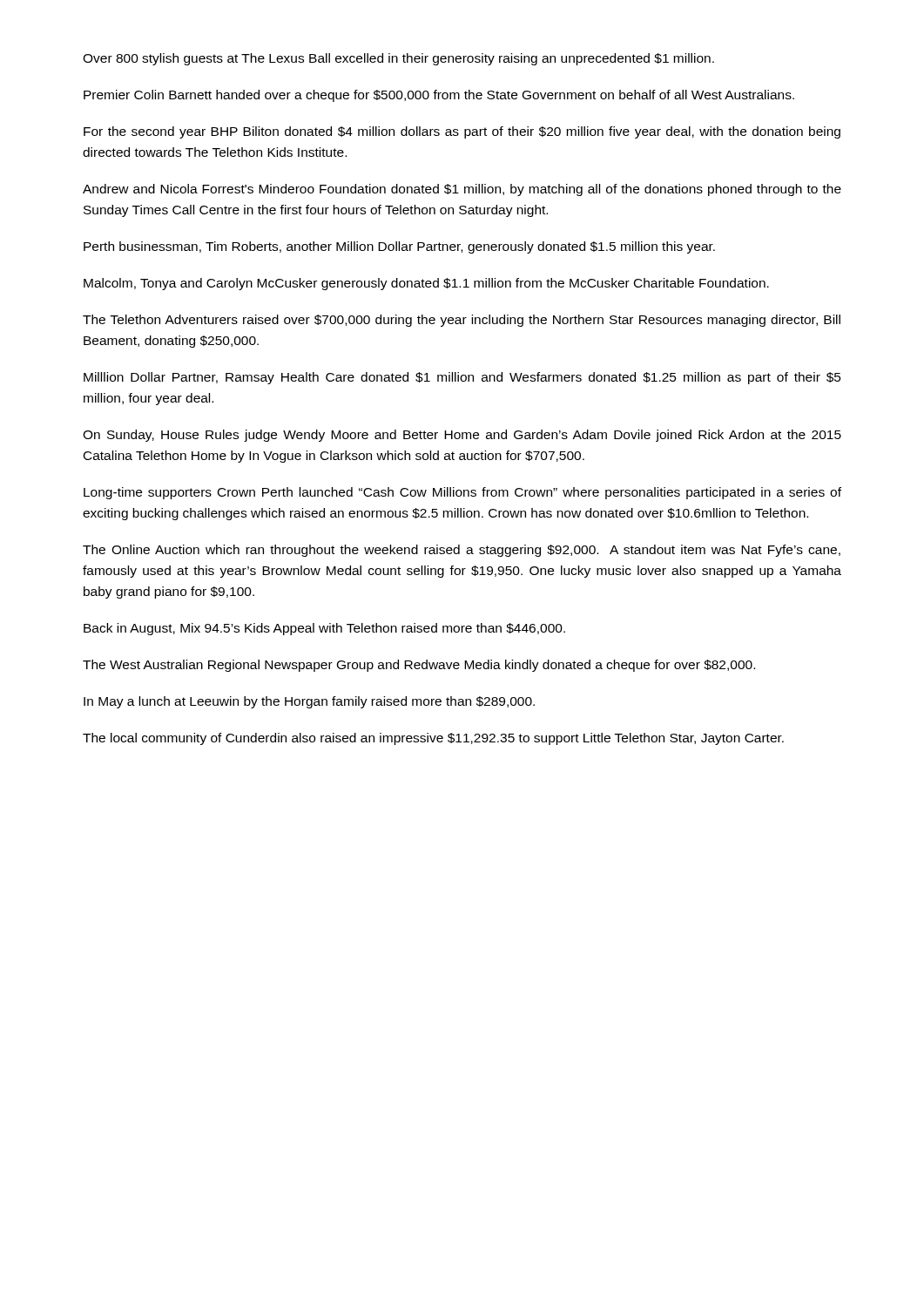Viewport: 924px width, 1307px height.
Task: Select the block starting "Andrew and Nicola Forrest's Minderoo Foundation"
Action: pyautogui.click(x=462, y=199)
